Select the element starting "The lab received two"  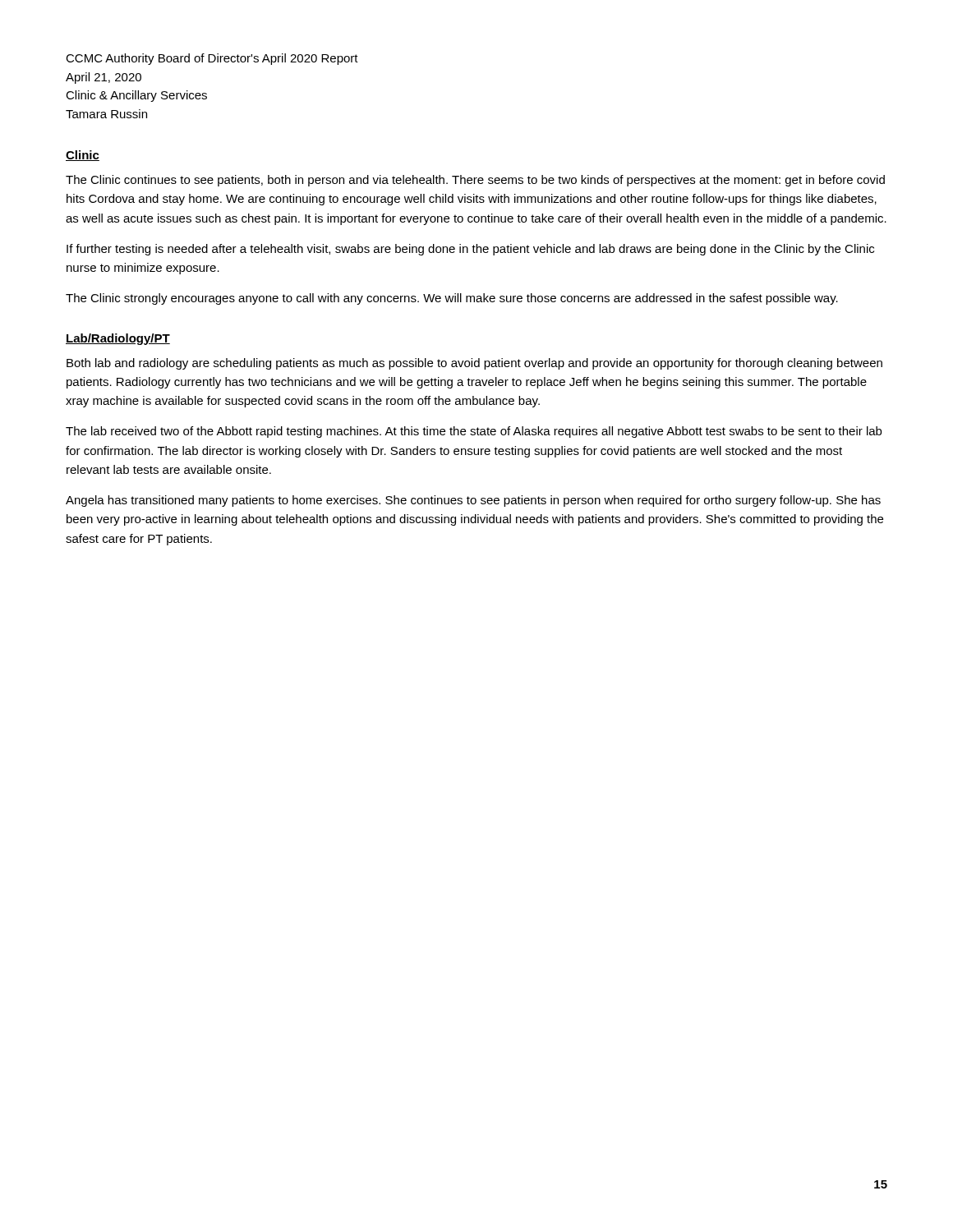(x=474, y=450)
